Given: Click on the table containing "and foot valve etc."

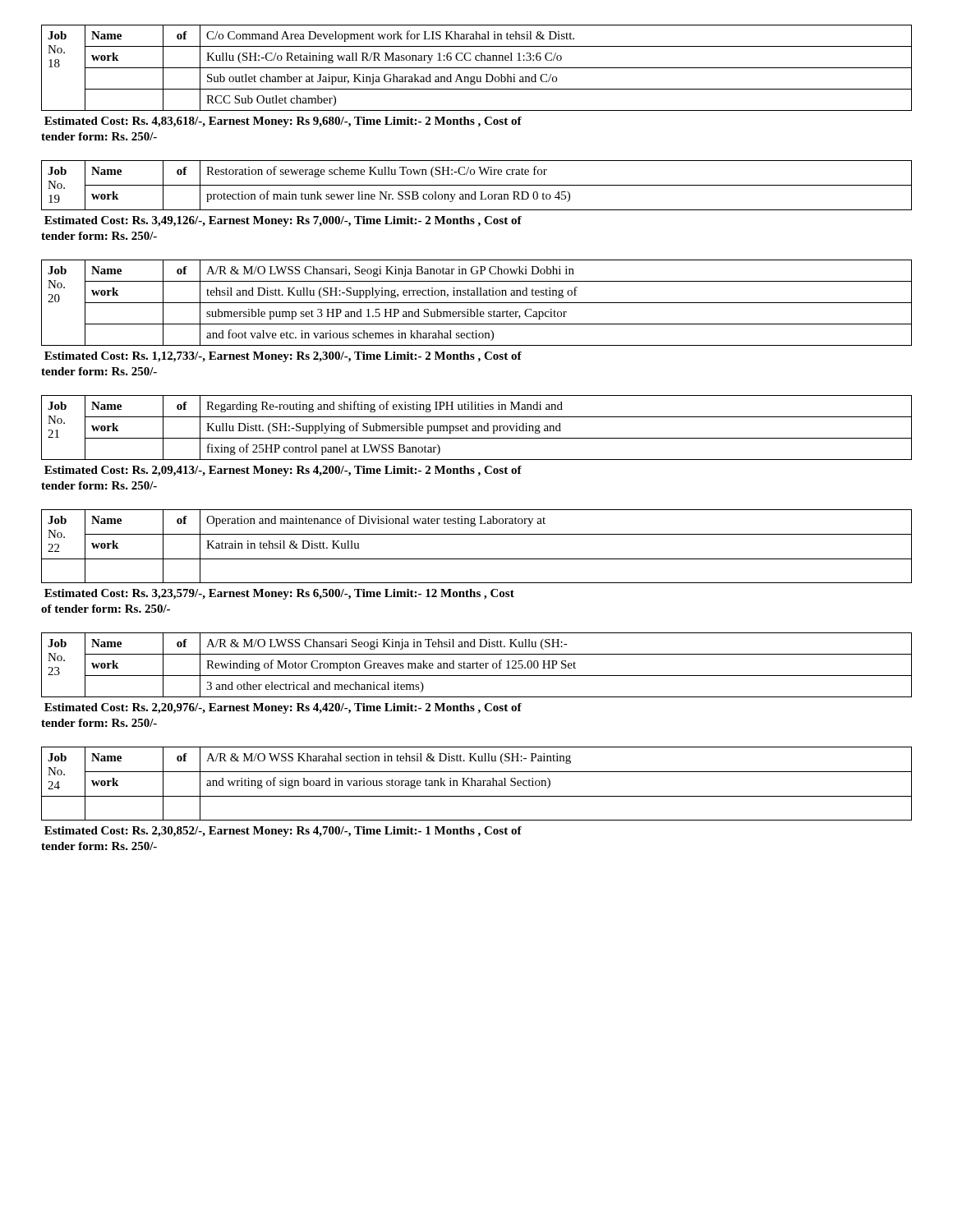Looking at the screenshot, I should click(476, 303).
